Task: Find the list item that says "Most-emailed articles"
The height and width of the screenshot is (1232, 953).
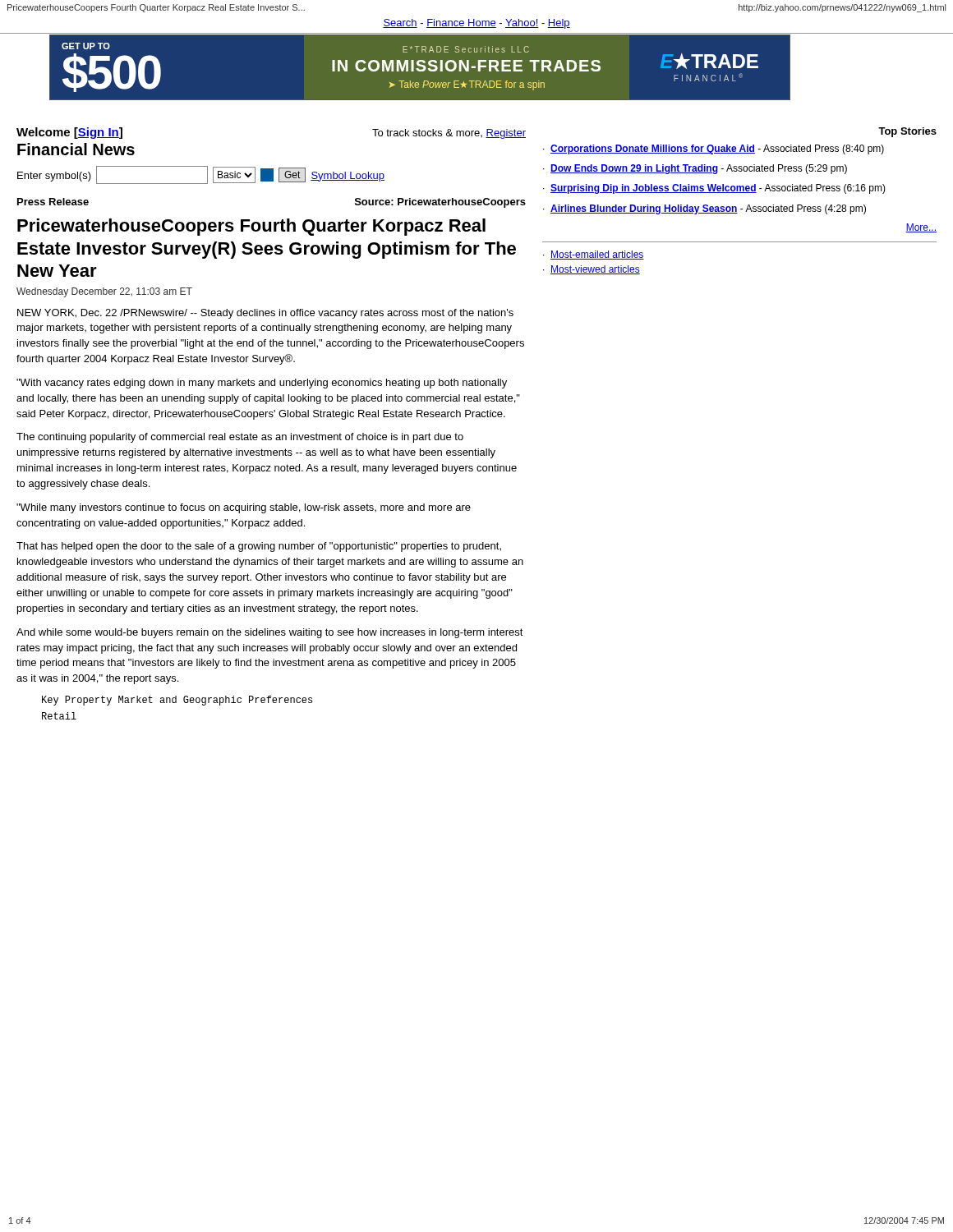Action: click(x=597, y=254)
